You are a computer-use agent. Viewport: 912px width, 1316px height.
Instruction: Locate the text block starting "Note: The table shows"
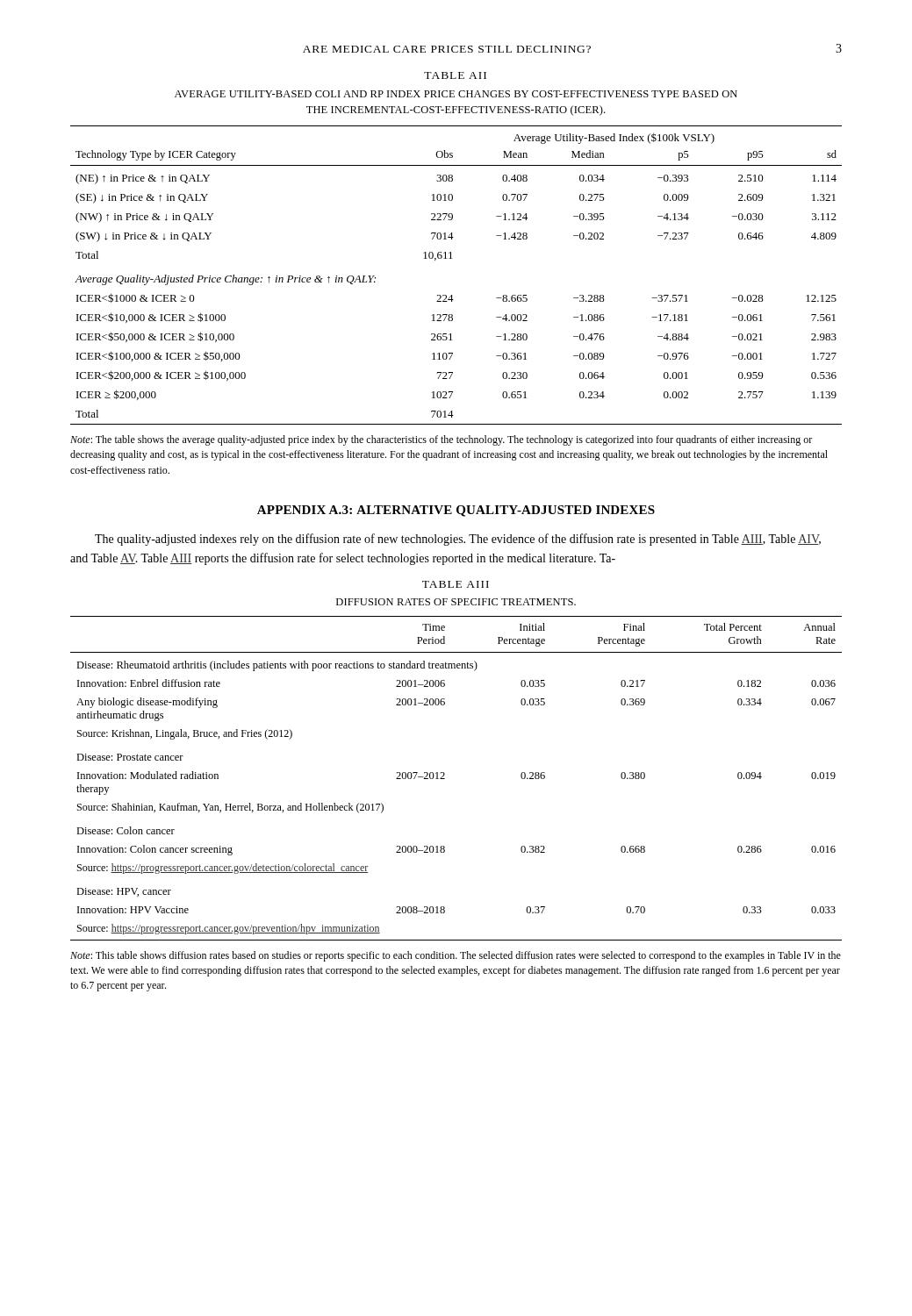click(449, 455)
